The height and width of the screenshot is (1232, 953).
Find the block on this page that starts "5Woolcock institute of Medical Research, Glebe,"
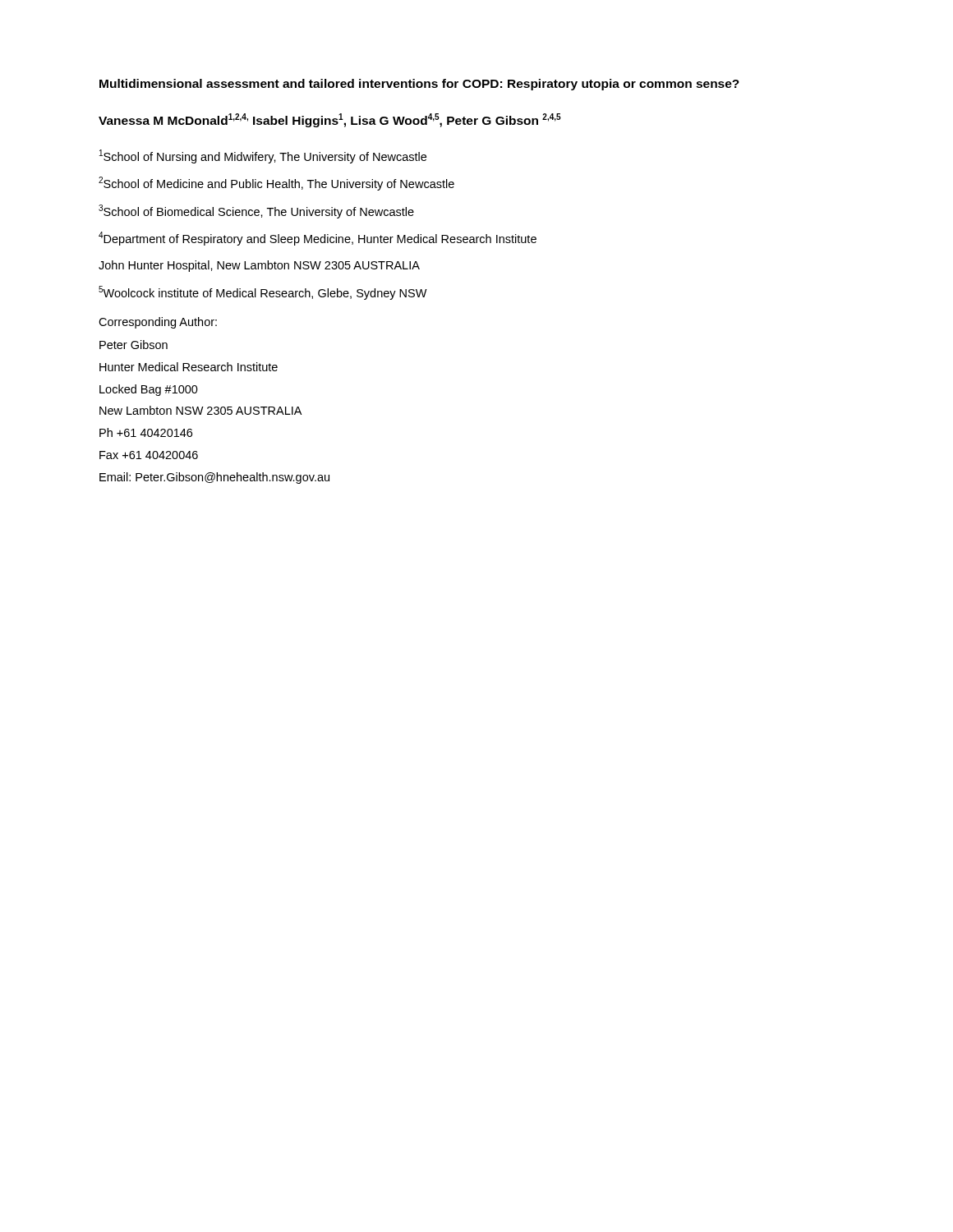pos(263,292)
